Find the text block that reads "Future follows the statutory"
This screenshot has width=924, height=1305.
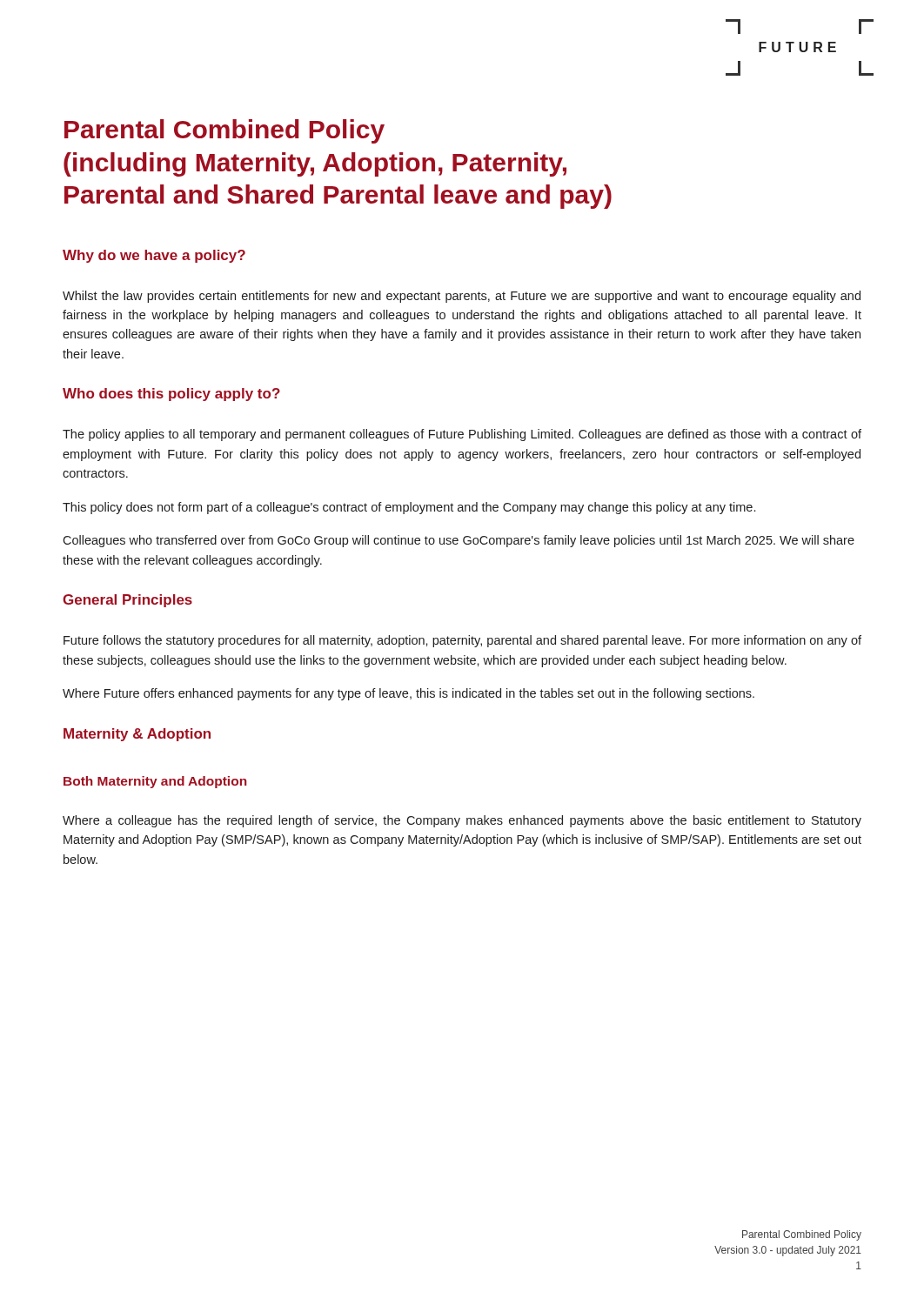tap(462, 650)
